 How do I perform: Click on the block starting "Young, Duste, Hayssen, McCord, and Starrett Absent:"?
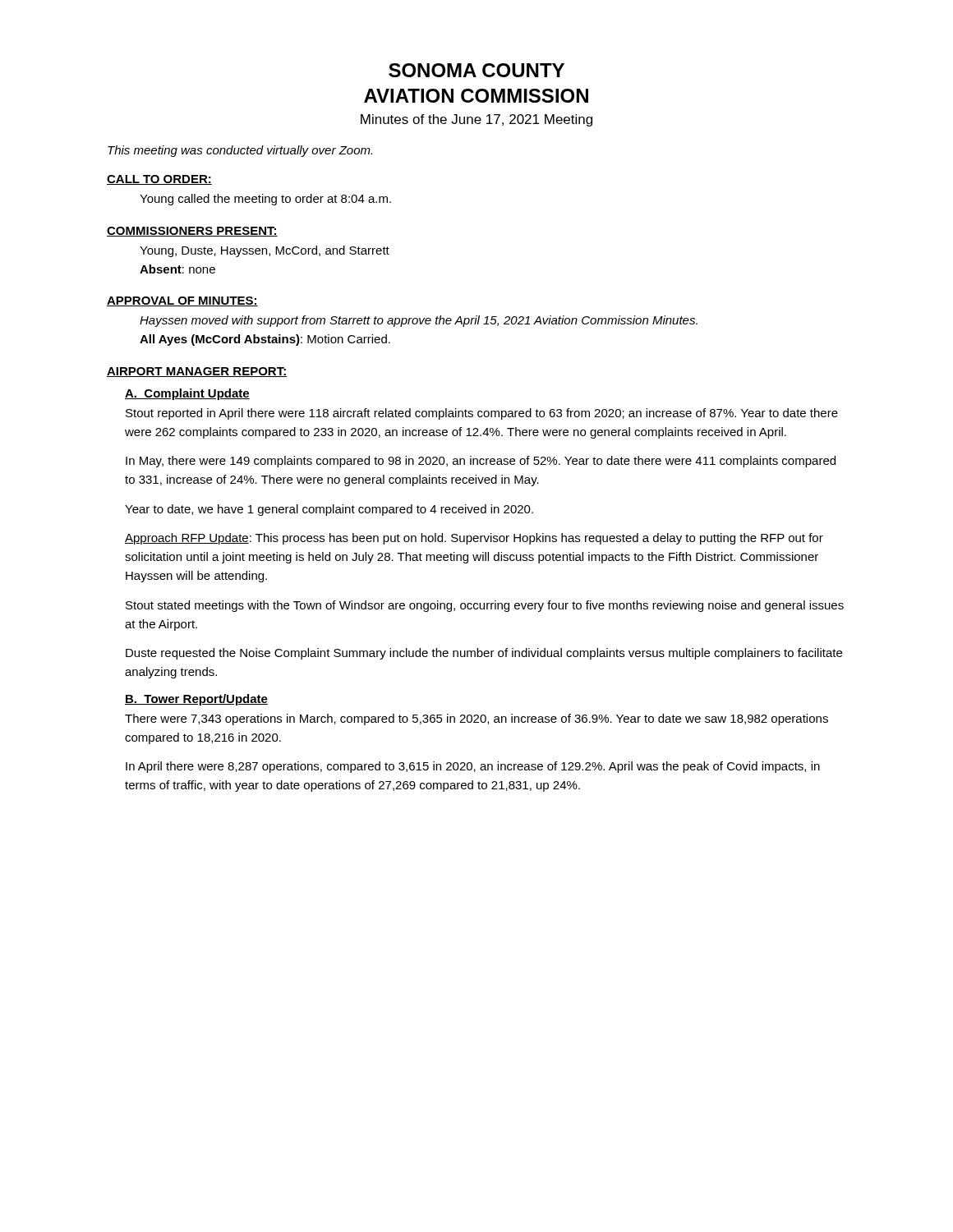coord(264,259)
